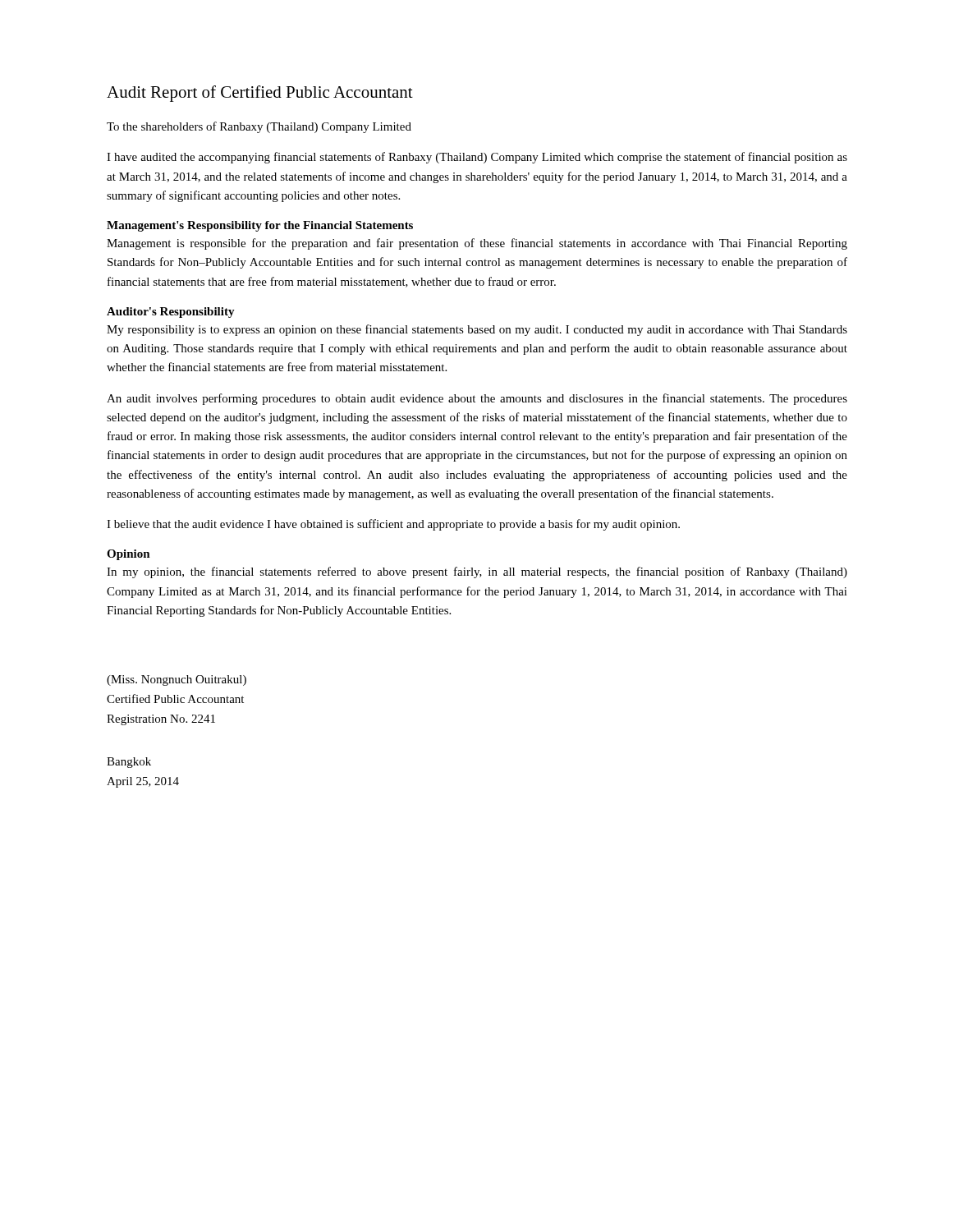
Task: Click the title that begins "Audit Report of Certified"
Action: tap(260, 94)
